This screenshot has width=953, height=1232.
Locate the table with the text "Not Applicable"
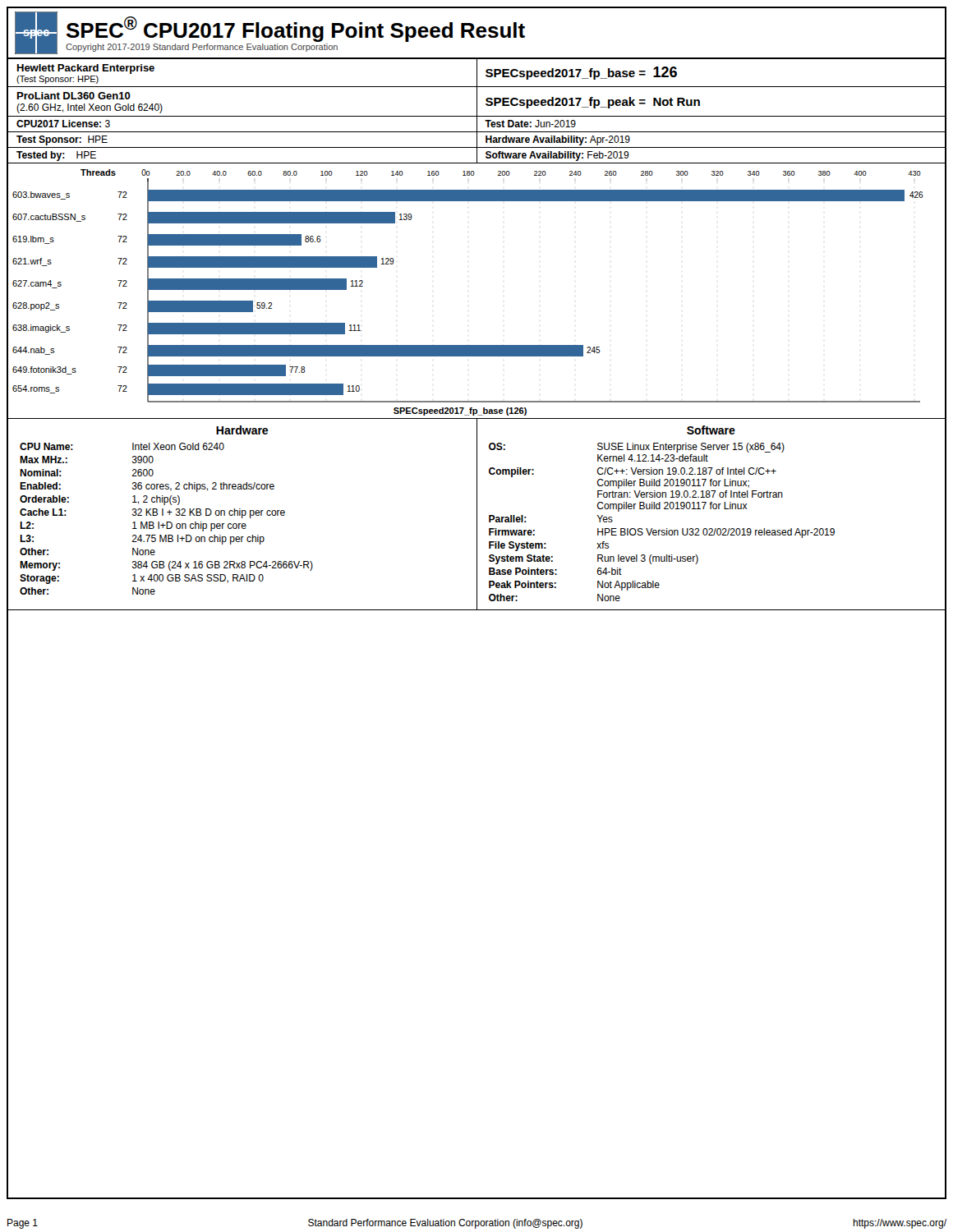[711, 514]
